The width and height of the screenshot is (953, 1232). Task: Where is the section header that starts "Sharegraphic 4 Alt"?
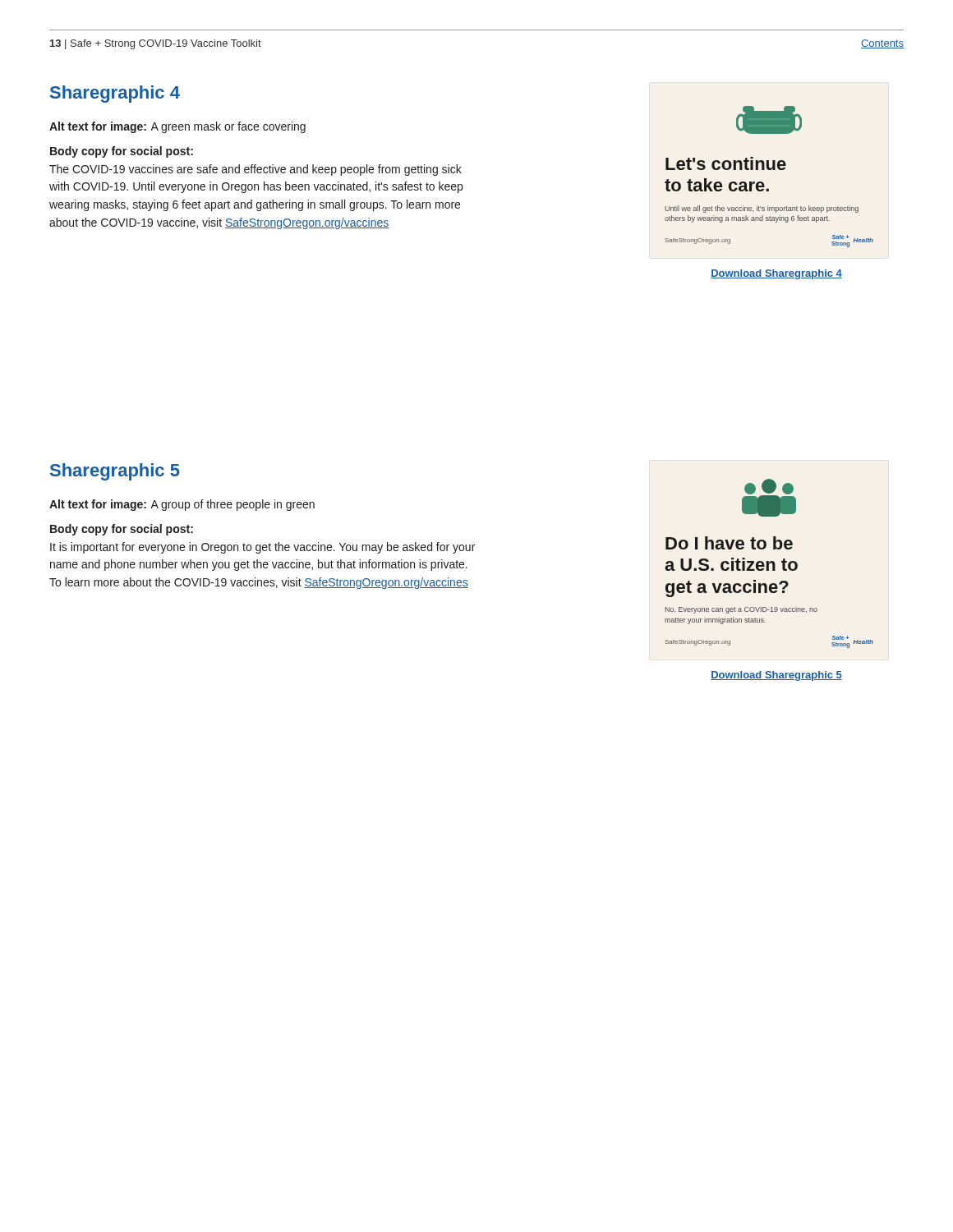(x=263, y=157)
